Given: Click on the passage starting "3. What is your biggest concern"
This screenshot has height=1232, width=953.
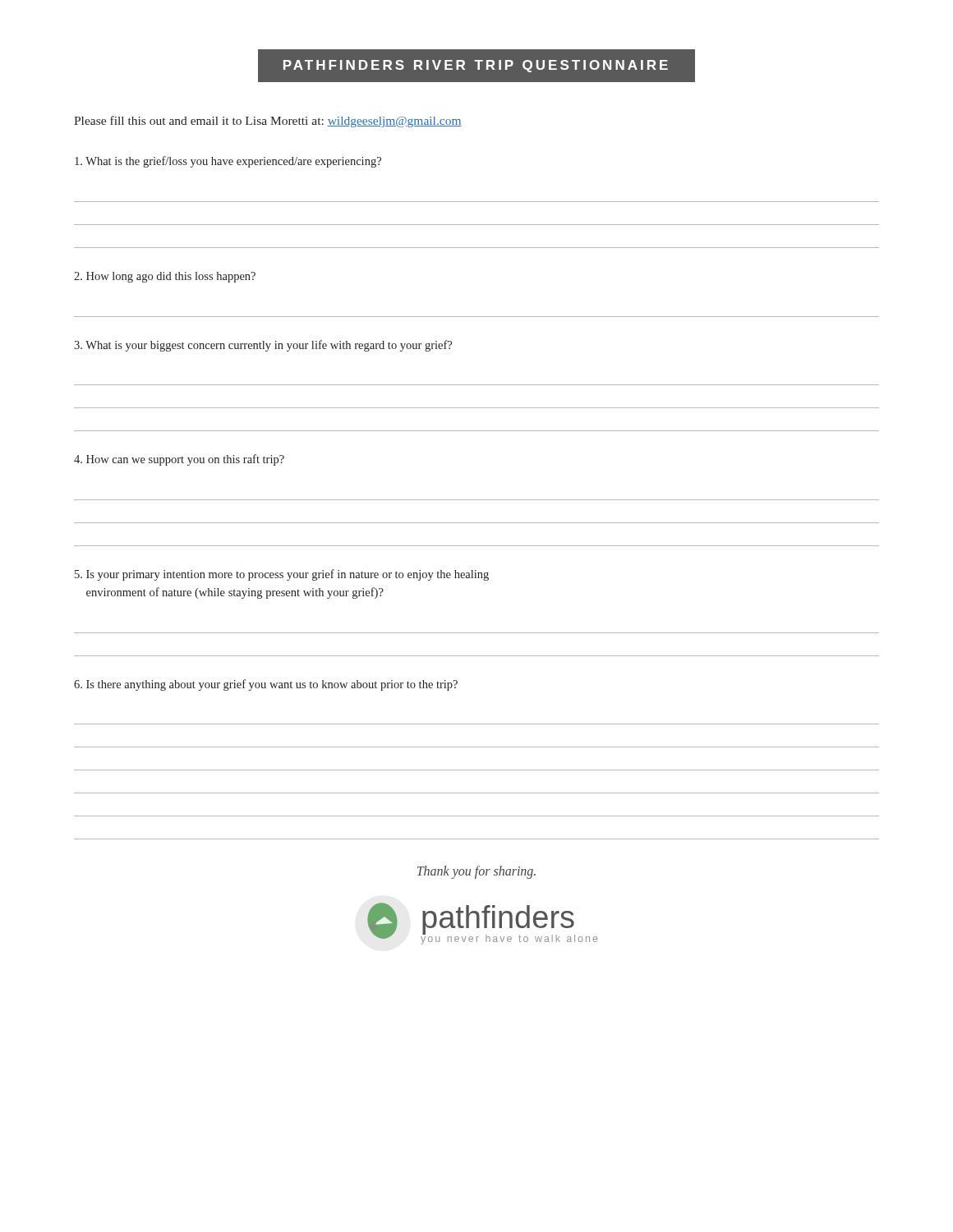Looking at the screenshot, I should (x=263, y=345).
